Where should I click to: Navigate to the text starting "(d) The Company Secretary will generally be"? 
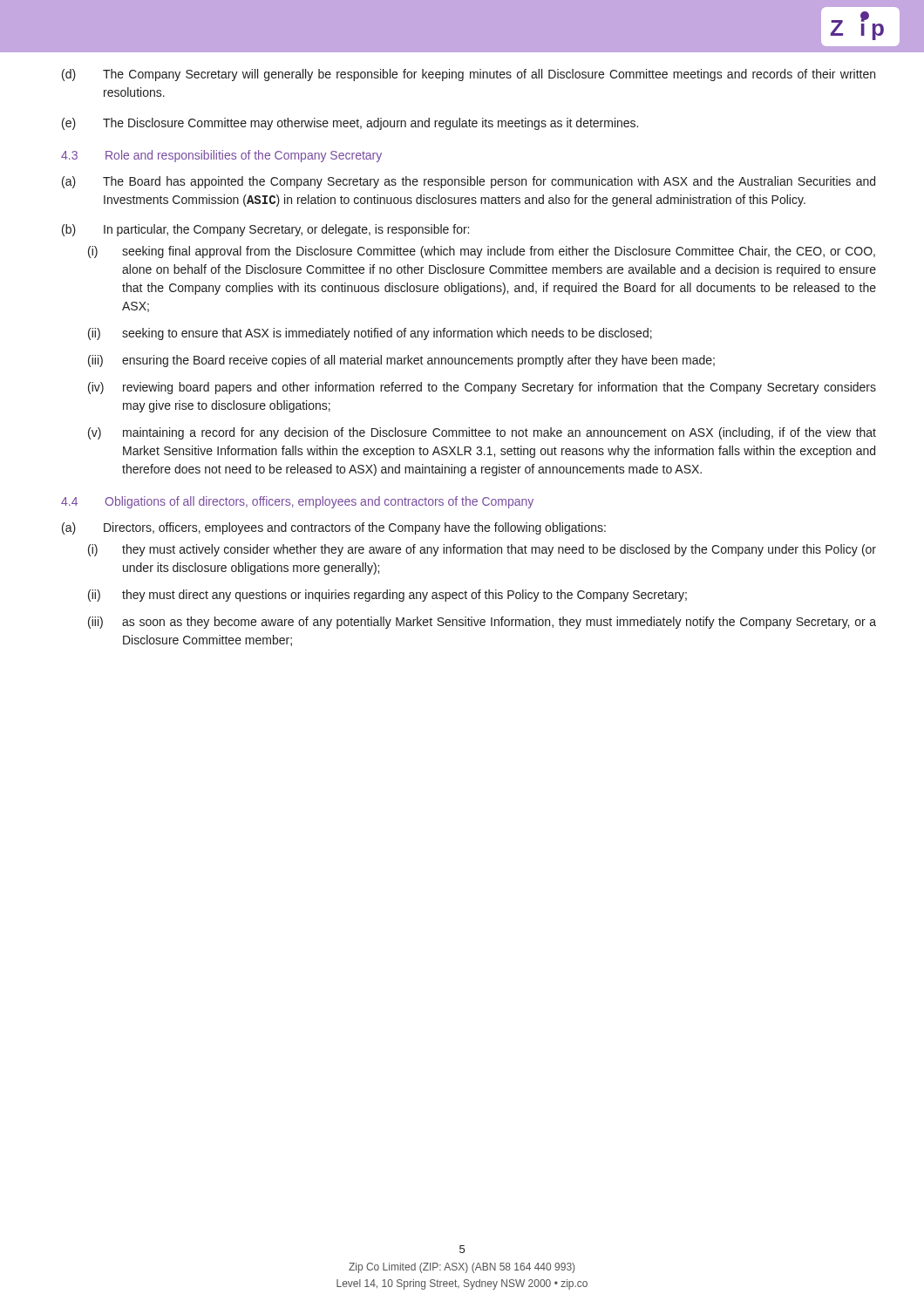point(469,84)
